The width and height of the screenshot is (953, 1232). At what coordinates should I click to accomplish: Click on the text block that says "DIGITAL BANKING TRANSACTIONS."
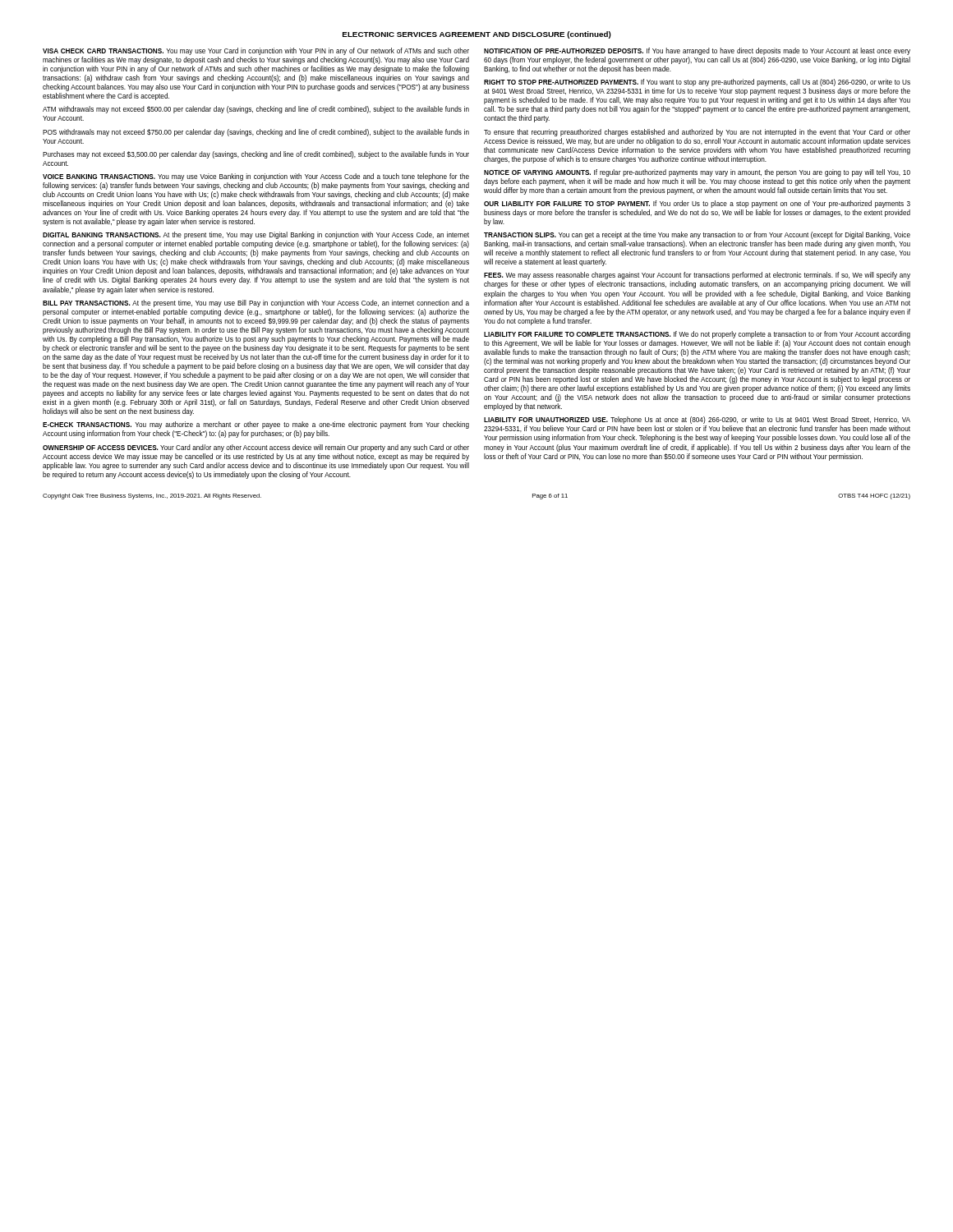pyautogui.click(x=256, y=263)
